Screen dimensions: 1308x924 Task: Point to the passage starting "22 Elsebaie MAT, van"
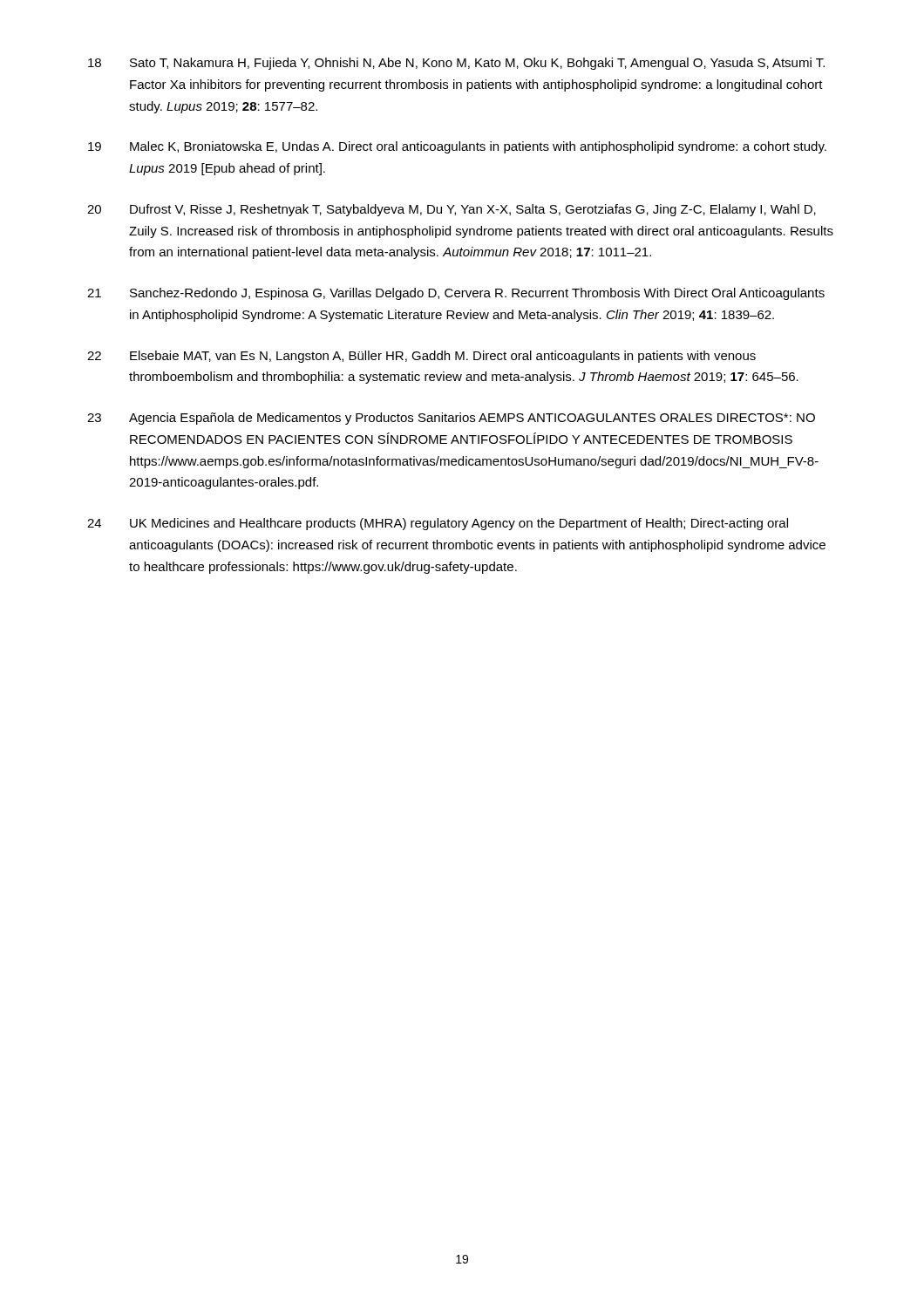[x=462, y=367]
